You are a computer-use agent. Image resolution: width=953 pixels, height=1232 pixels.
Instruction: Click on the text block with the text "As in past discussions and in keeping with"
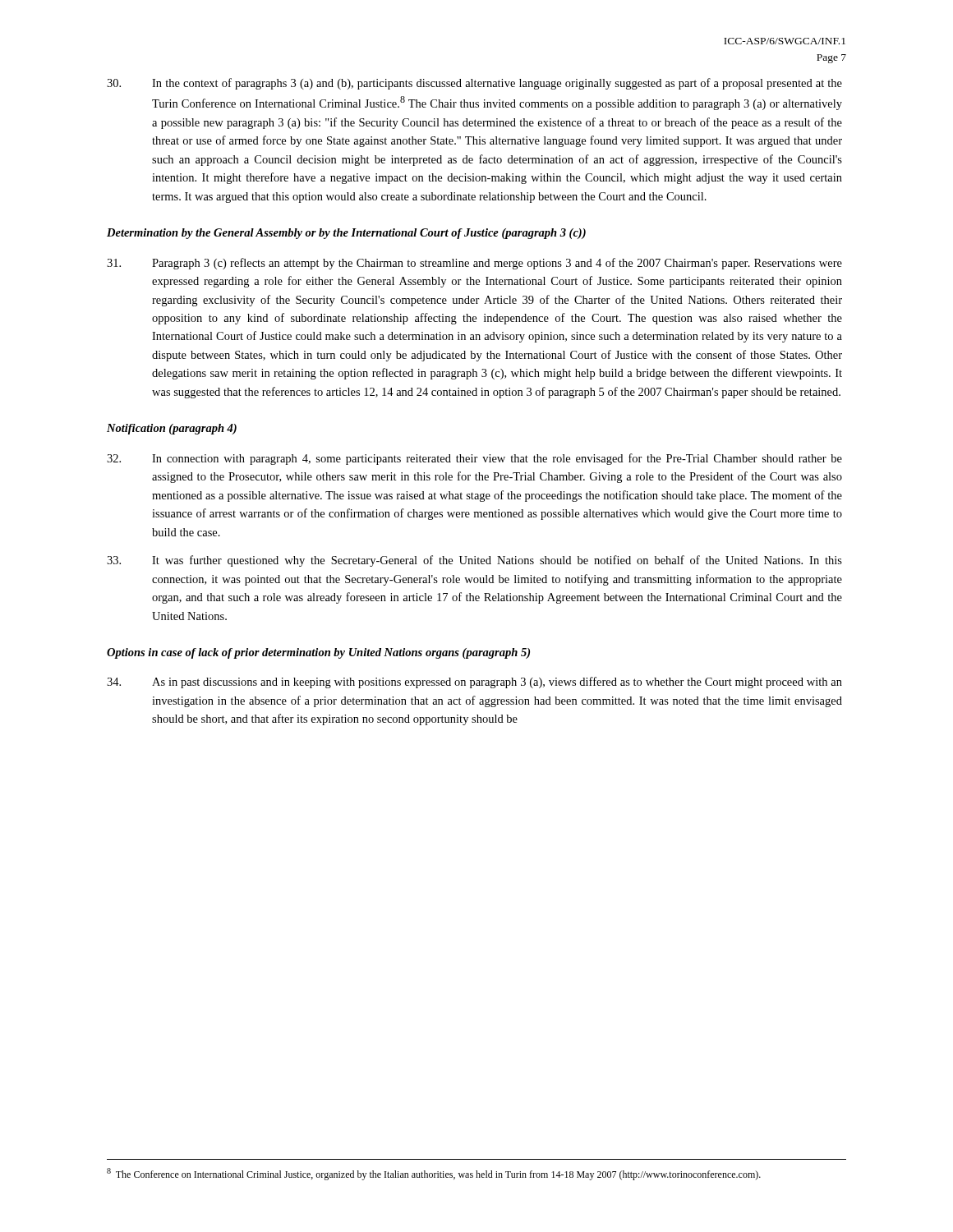(476, 701)
